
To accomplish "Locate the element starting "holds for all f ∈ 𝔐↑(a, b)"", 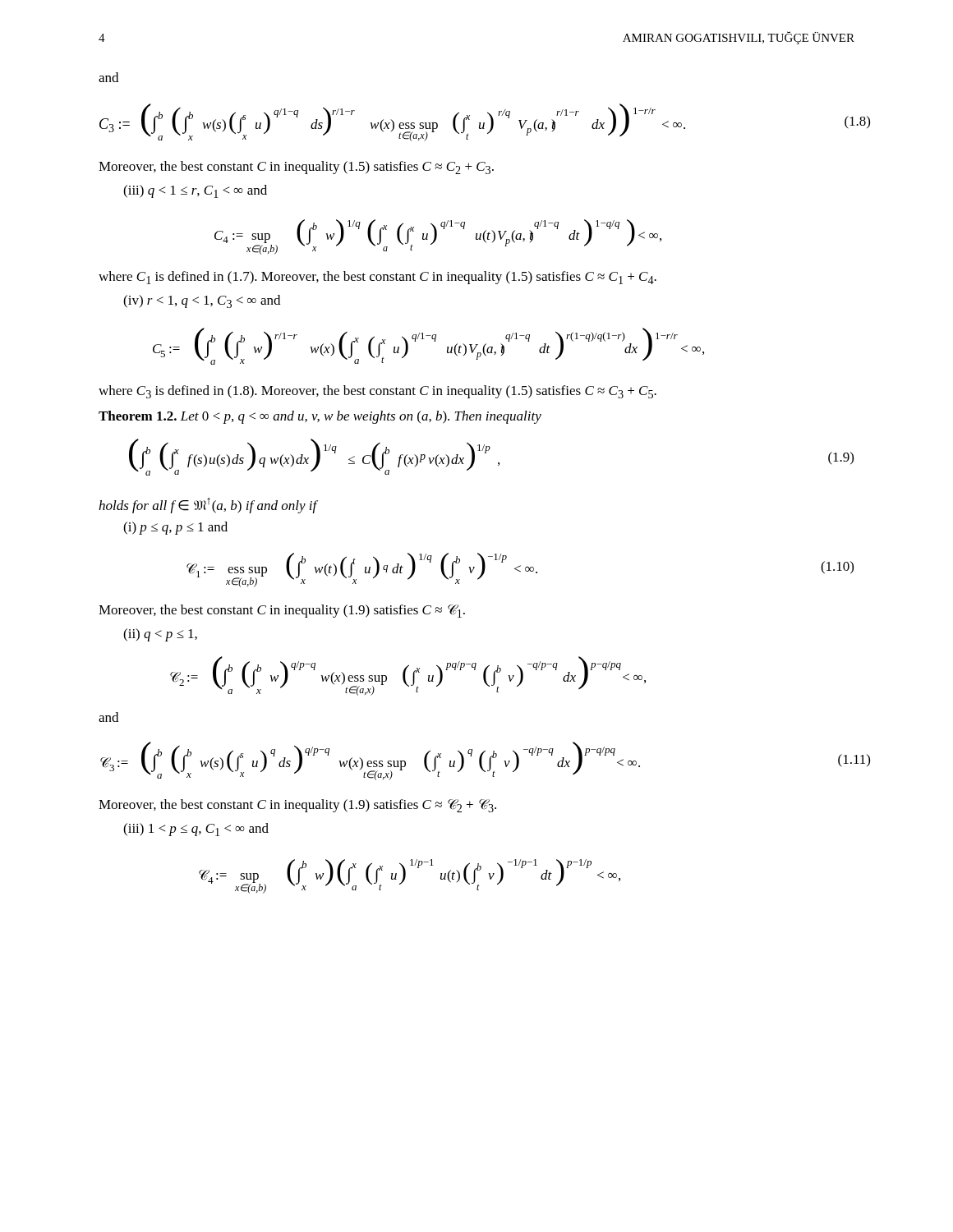I will [208, 503].
